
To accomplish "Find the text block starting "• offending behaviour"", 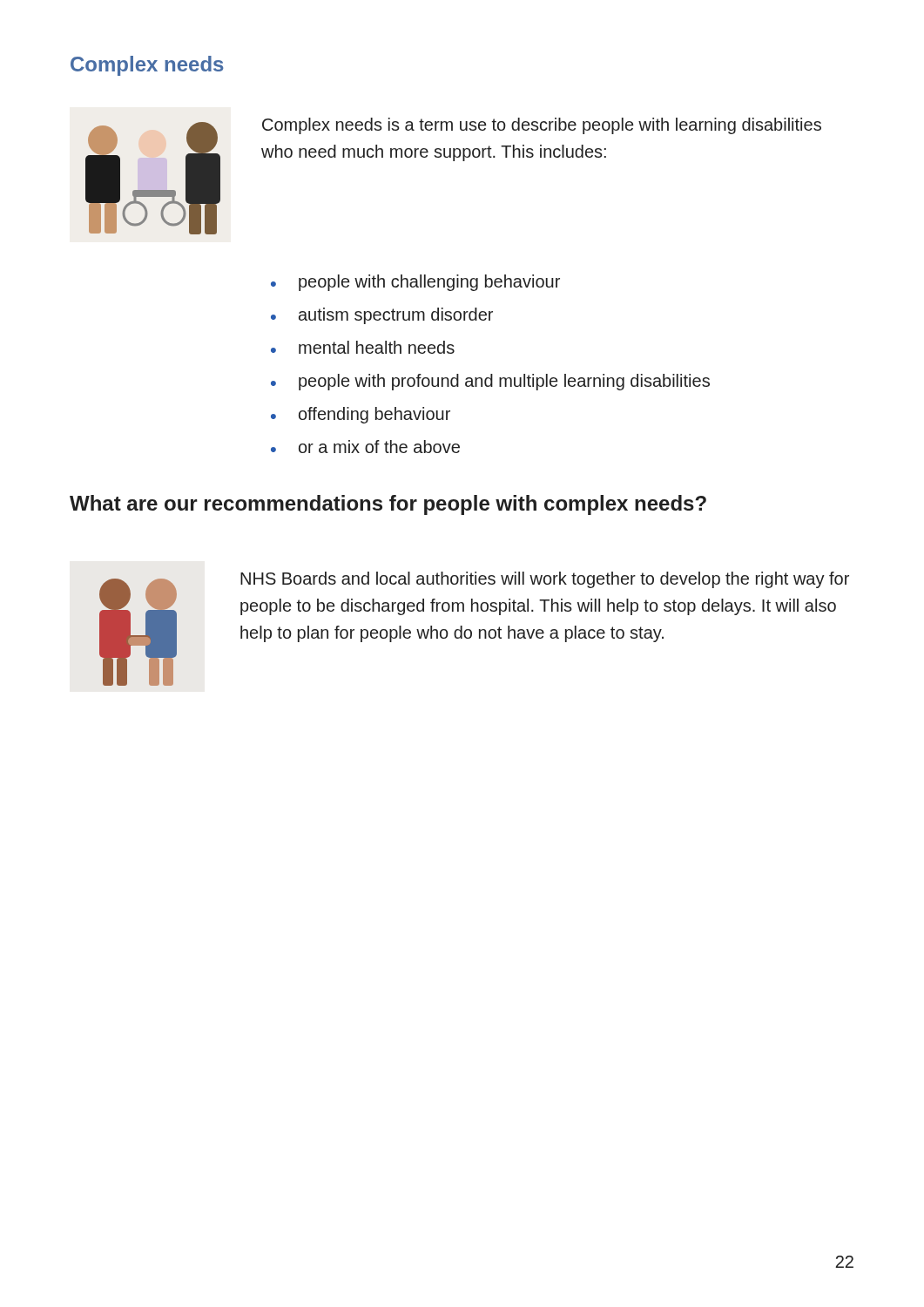I will click(x=360, y=416).
